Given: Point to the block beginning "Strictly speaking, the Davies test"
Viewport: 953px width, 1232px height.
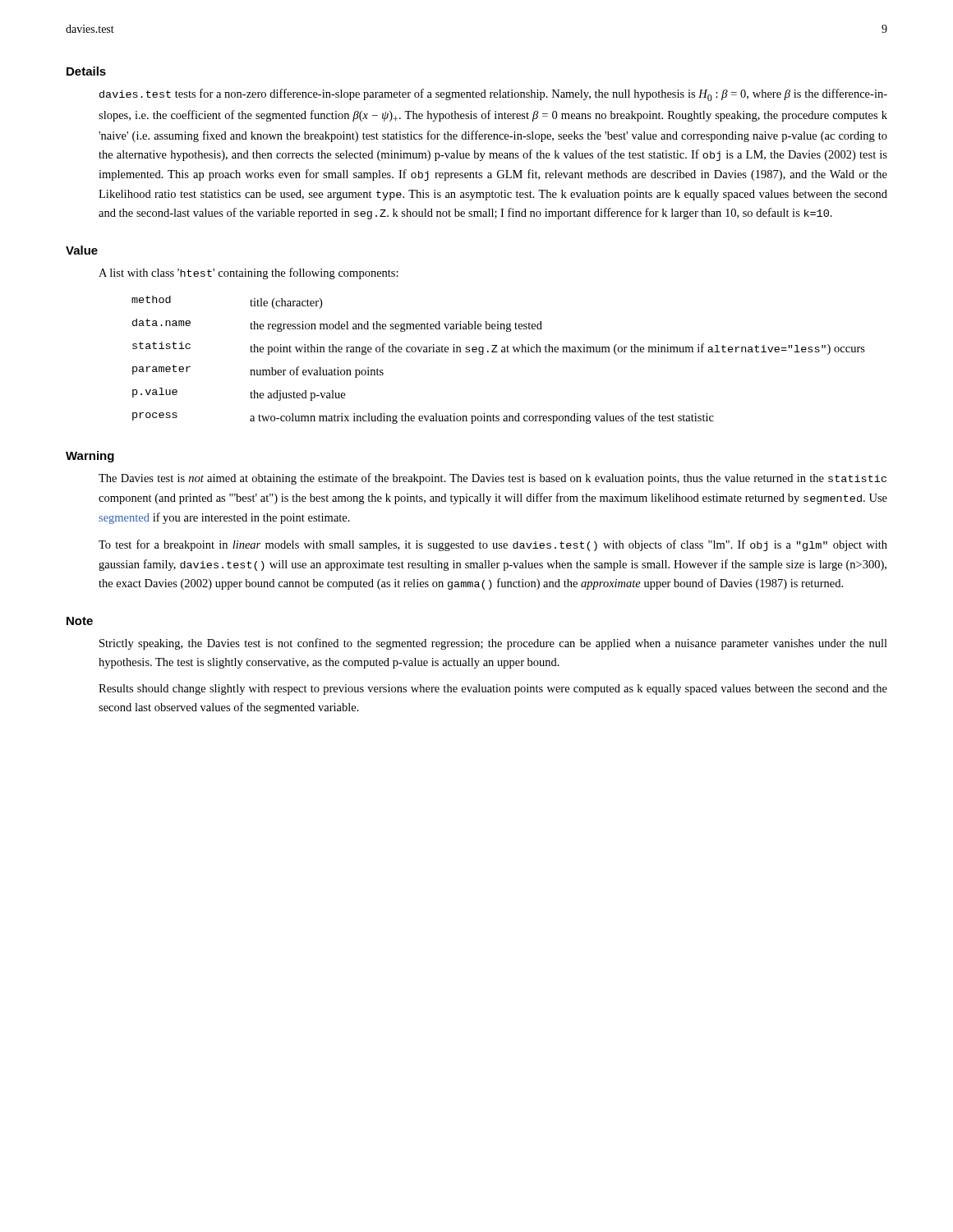Looking at the screenshot, I should [493, 653].
